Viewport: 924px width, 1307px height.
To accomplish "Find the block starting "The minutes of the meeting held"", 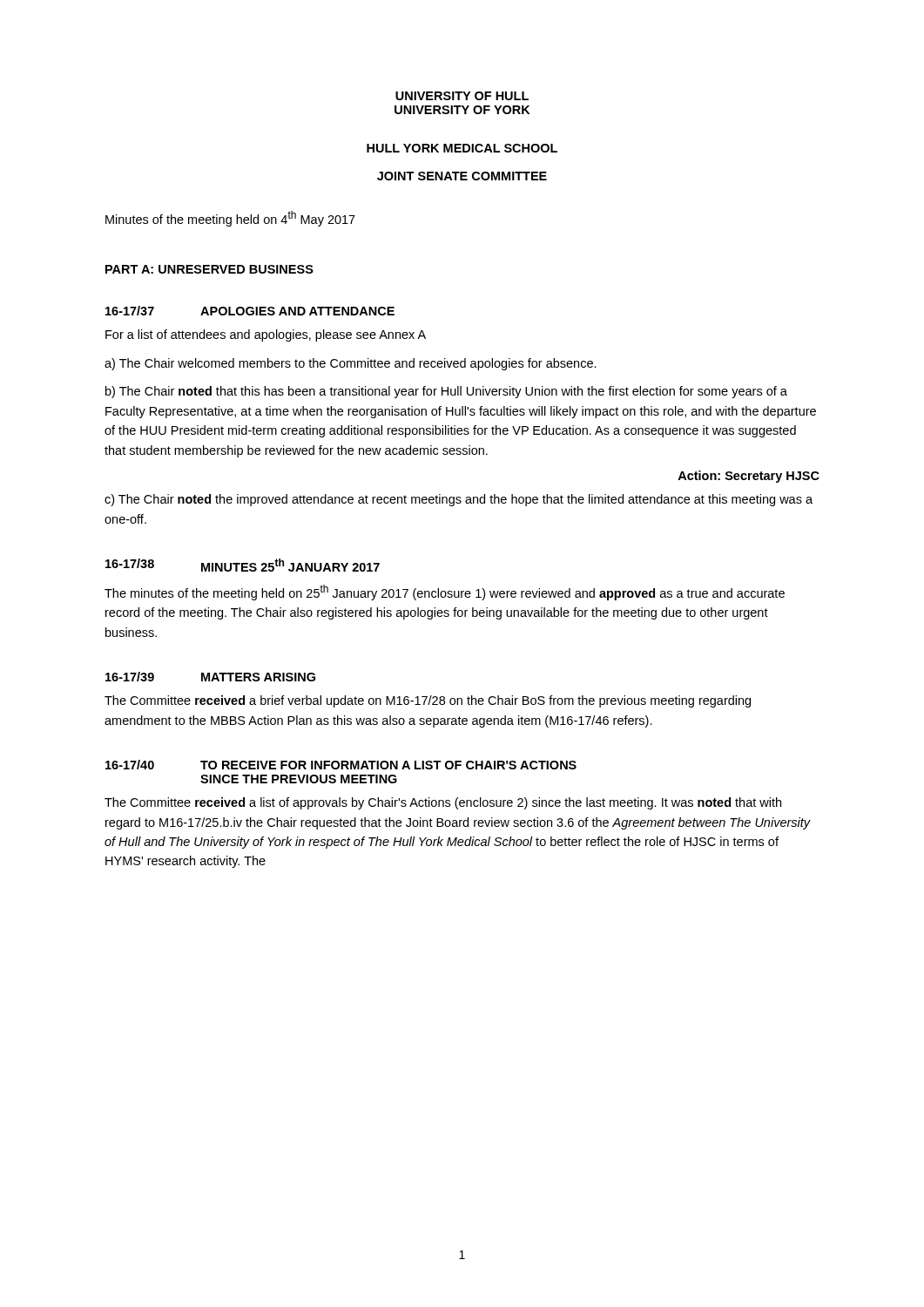I will [x=462, y=612].
